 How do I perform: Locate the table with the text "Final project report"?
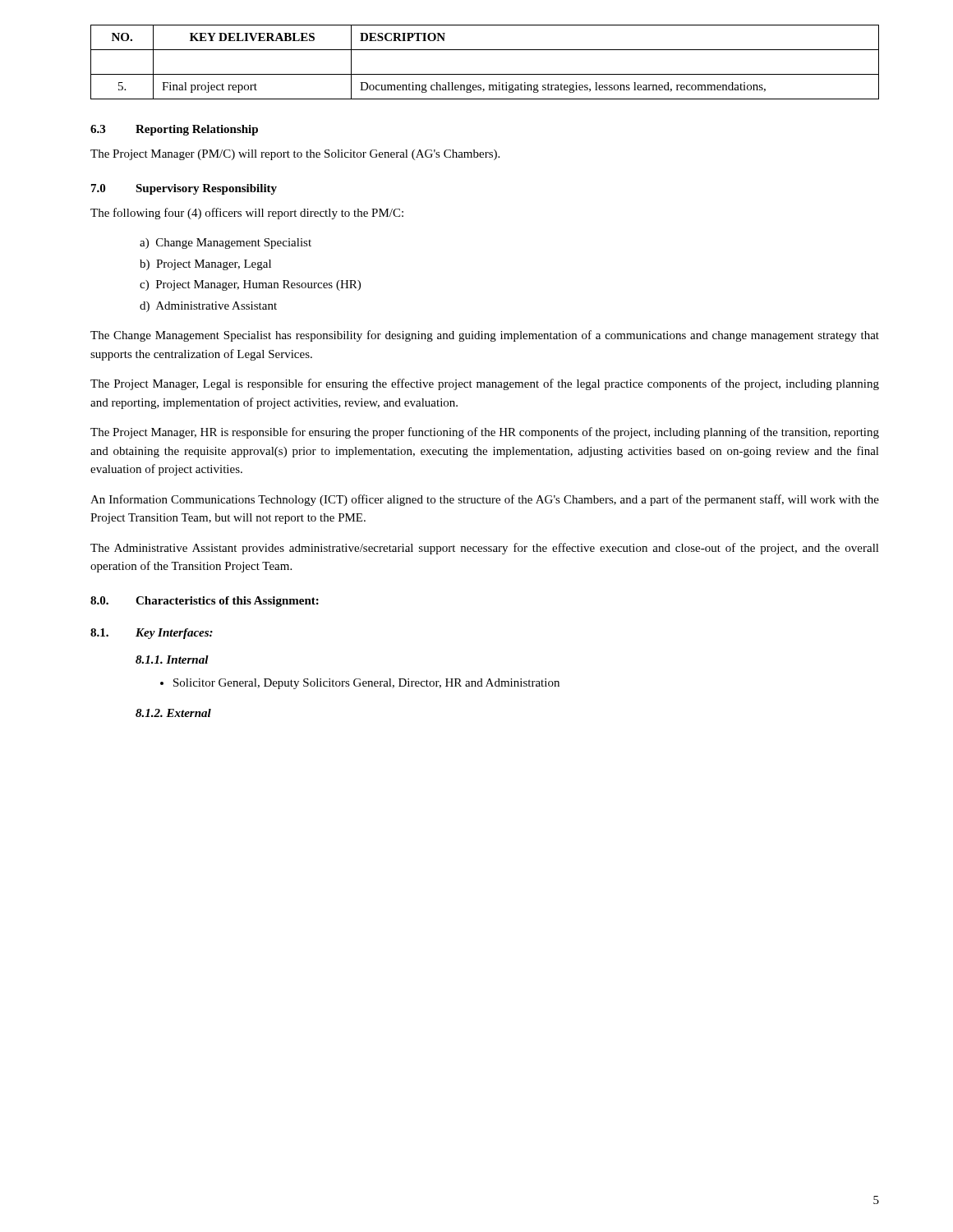(x=485, y=62)
